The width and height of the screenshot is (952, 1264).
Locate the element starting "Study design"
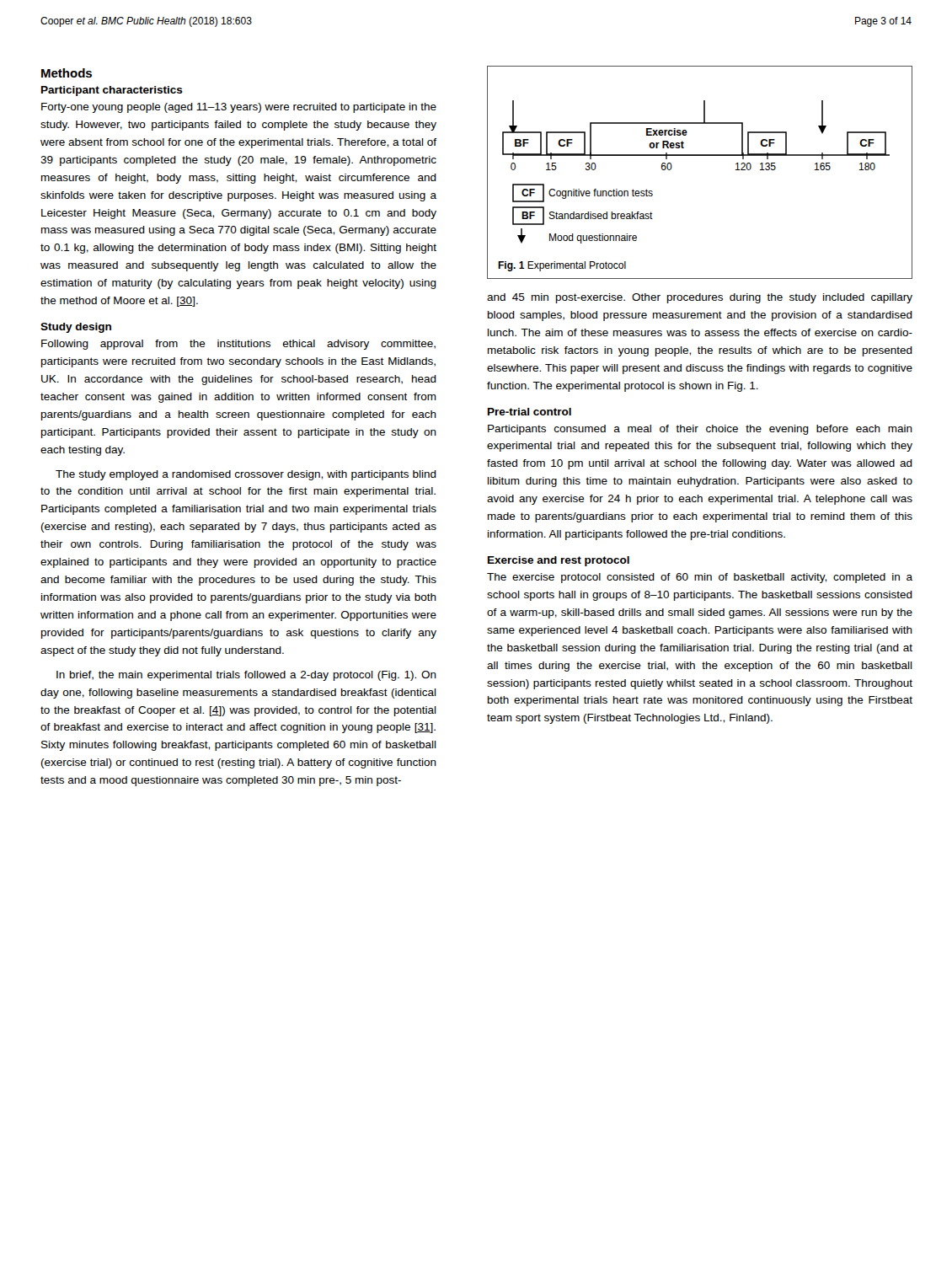click(76, 327)
